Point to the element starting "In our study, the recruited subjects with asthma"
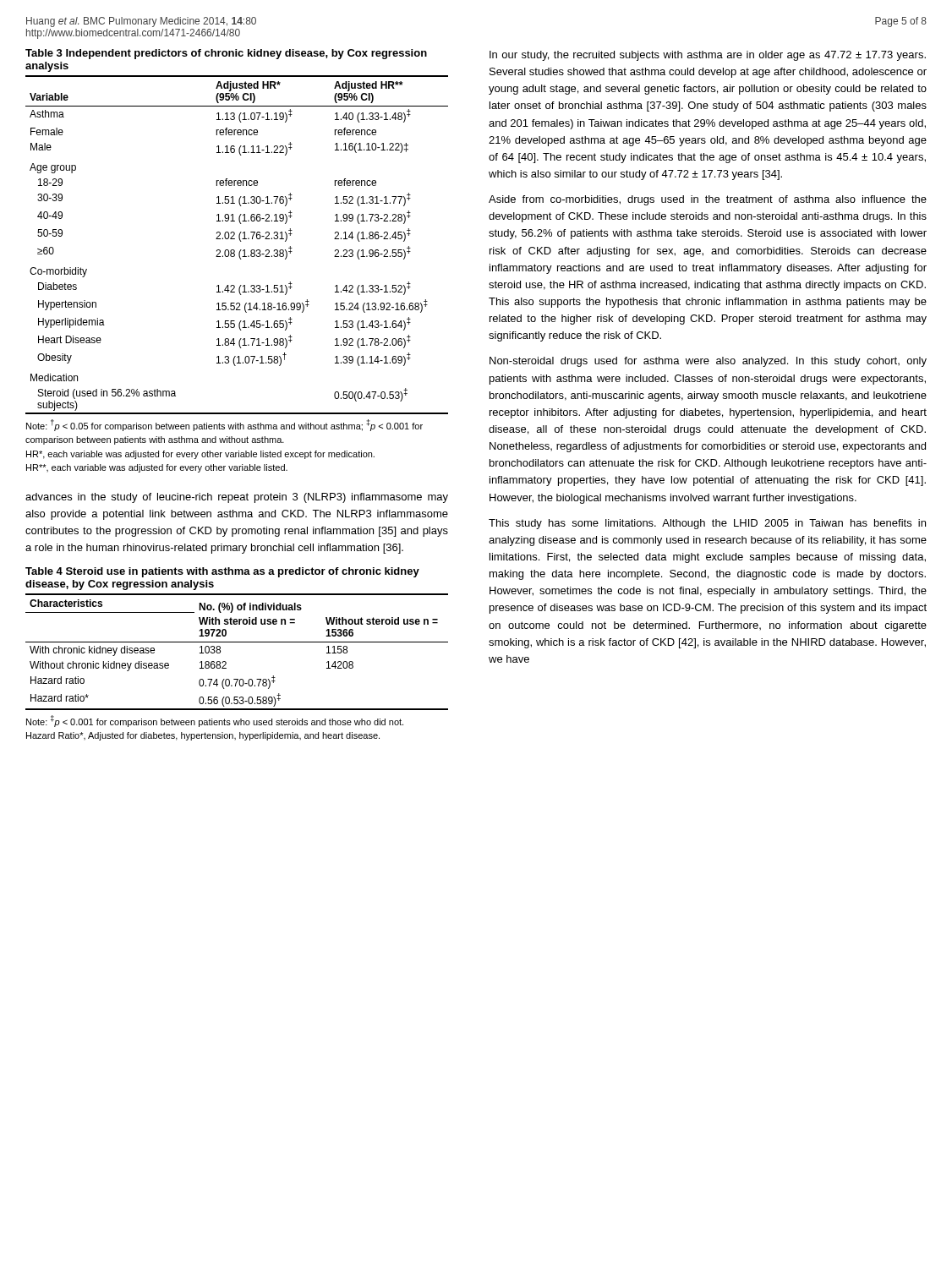 [708, 114]
